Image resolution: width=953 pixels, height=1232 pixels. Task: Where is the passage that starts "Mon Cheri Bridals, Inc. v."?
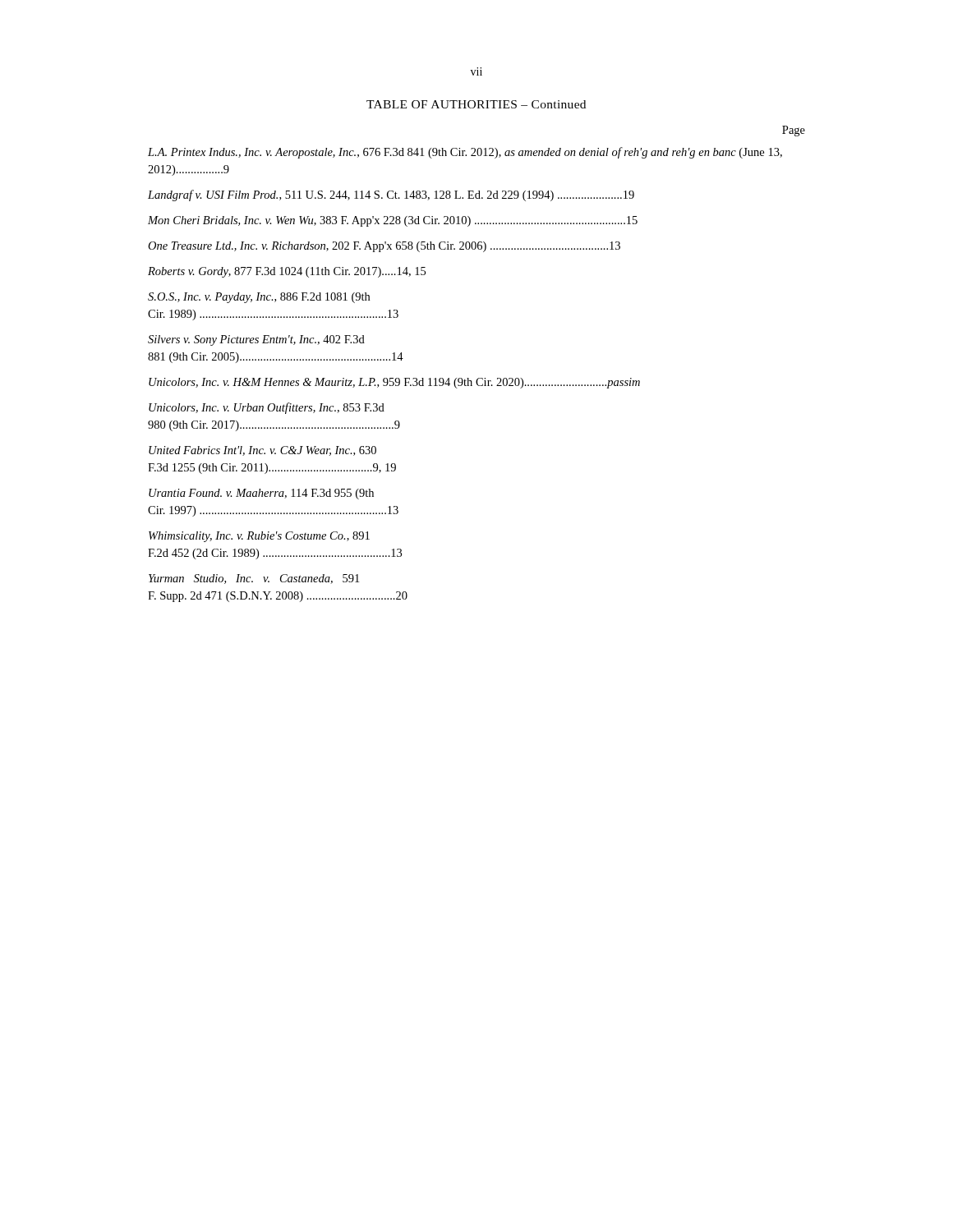(393, 220)
